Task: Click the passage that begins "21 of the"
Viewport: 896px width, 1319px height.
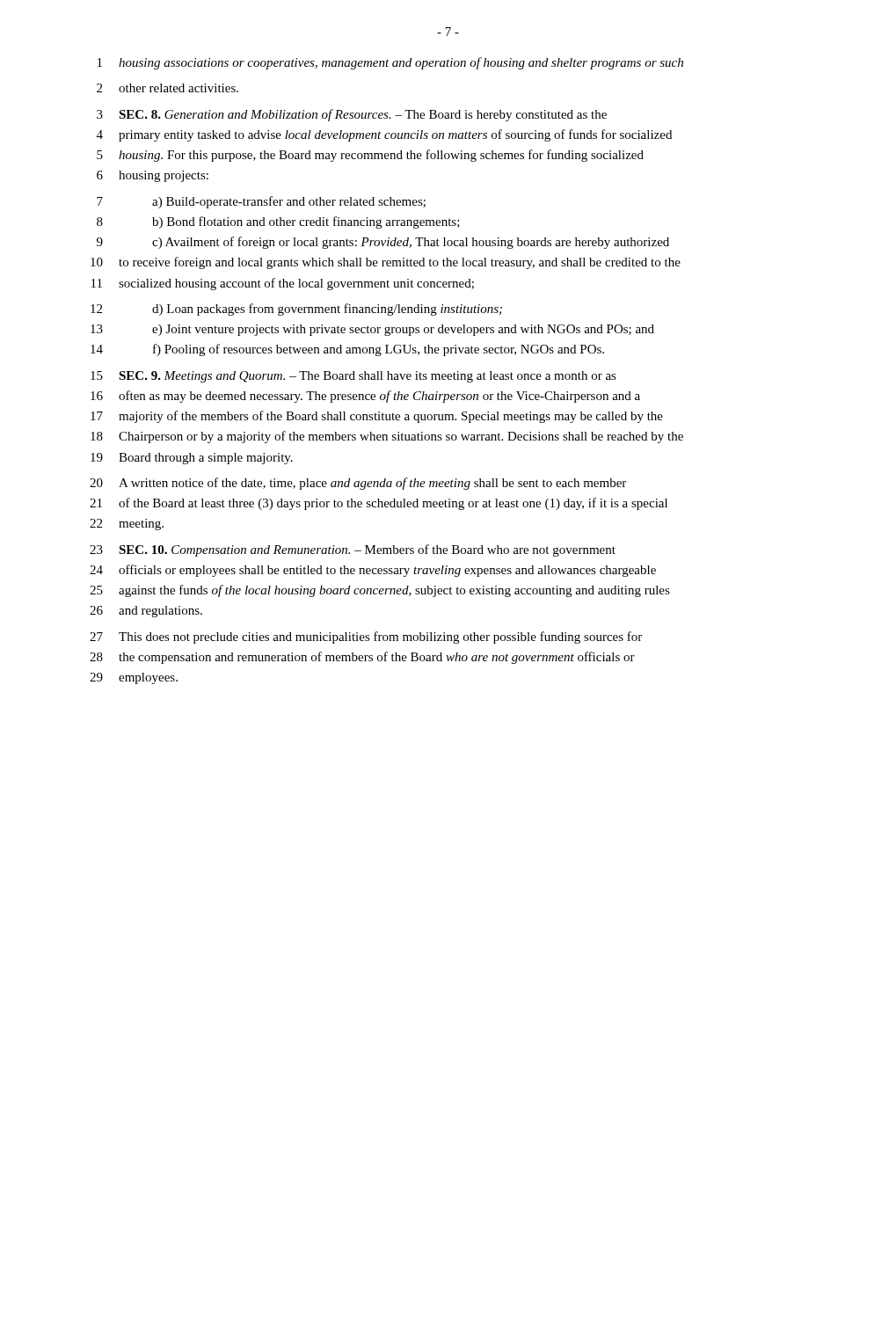Action: click(452, 504)
